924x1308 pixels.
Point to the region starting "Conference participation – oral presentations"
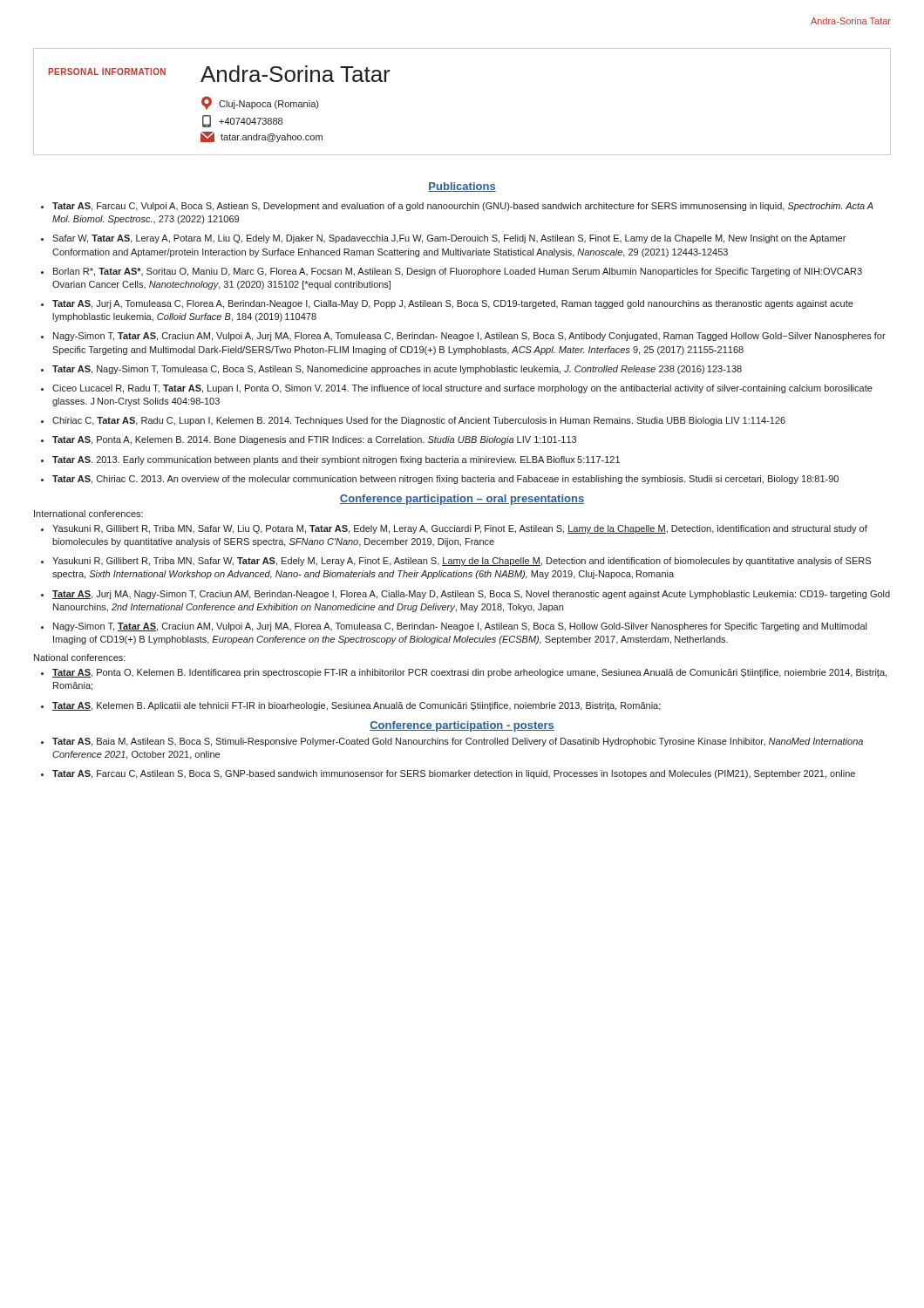point(462,498)
